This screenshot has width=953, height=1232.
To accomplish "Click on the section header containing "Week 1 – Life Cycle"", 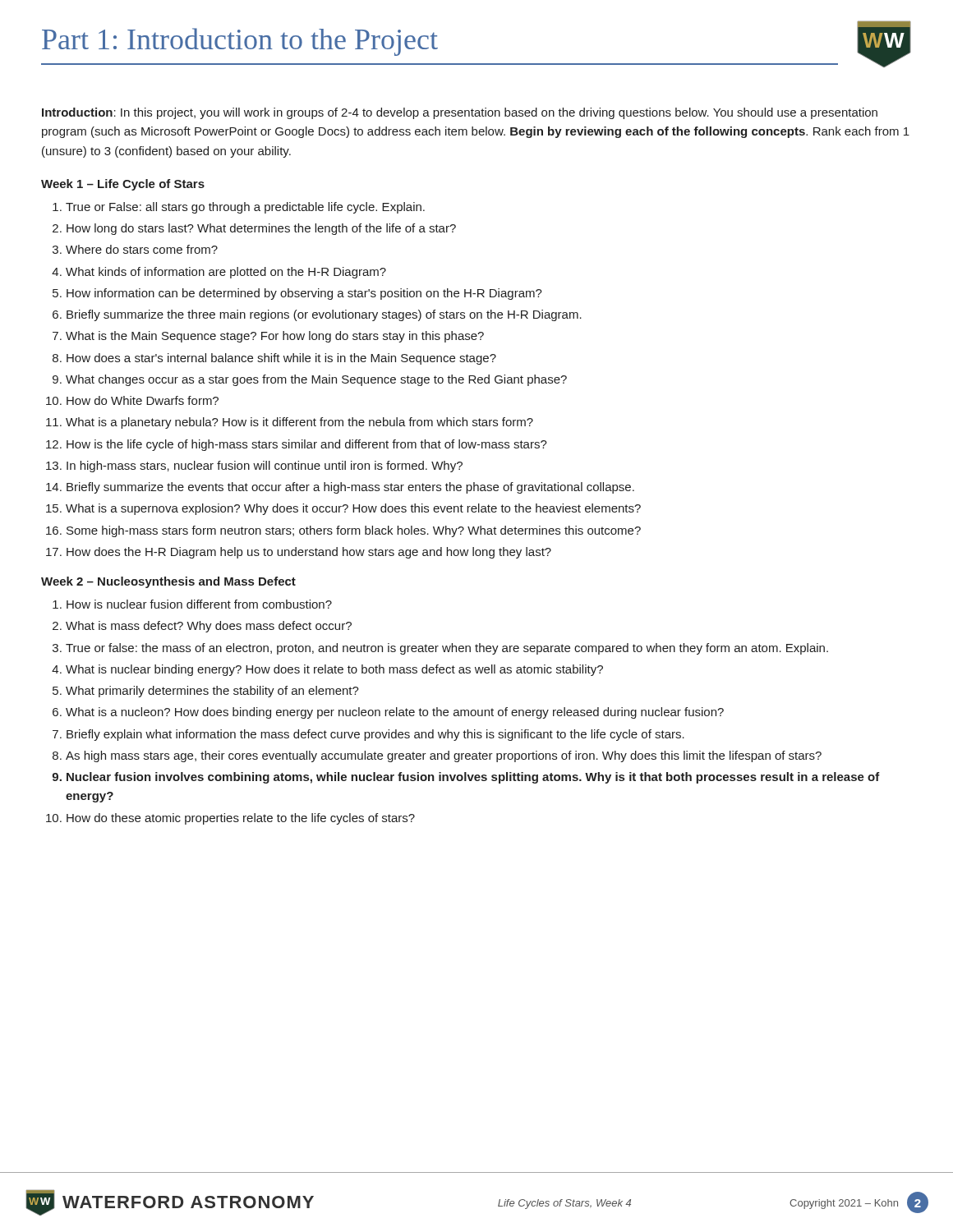I will [x=123, y=183].
